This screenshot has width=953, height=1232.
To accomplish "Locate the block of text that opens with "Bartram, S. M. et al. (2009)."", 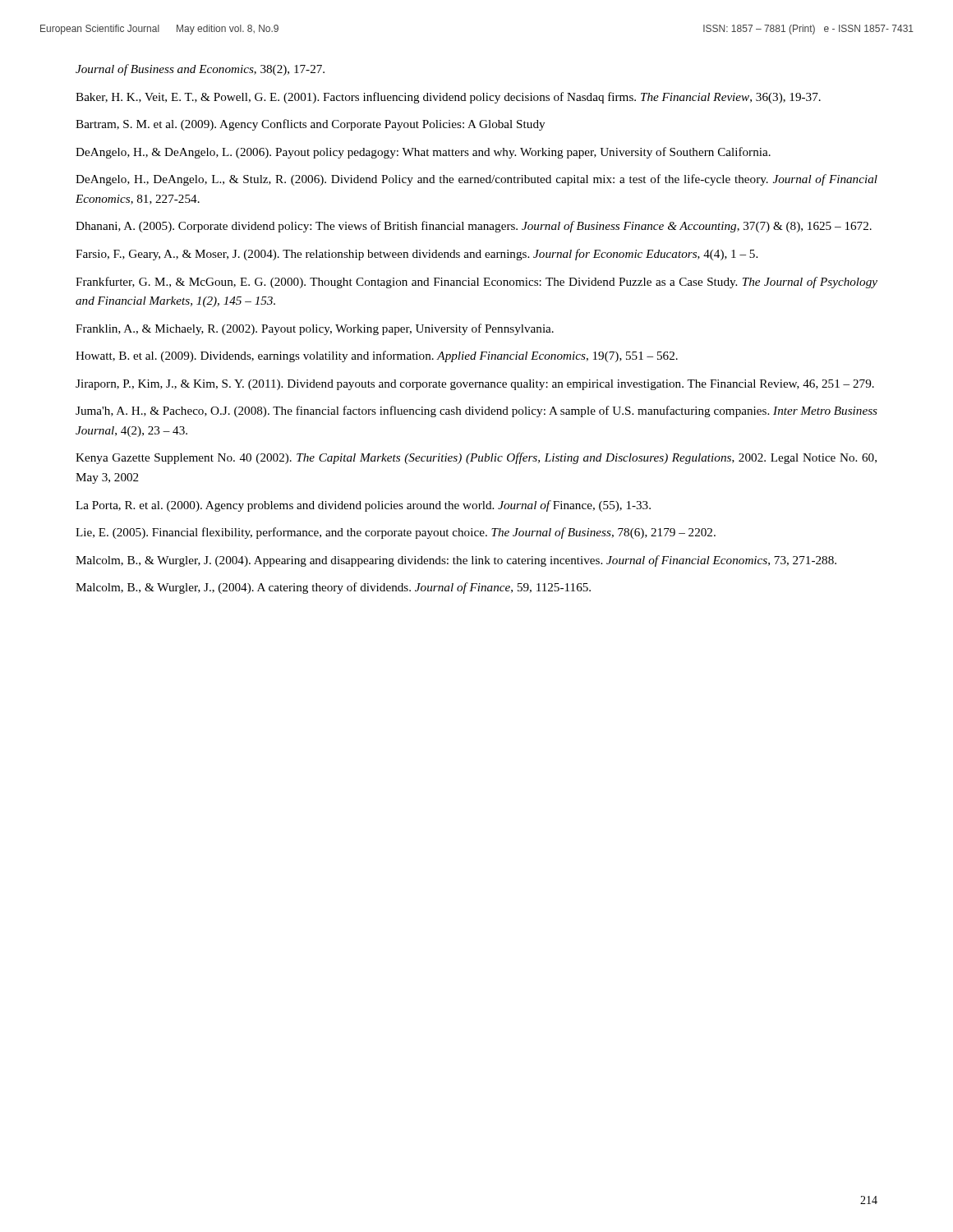I will [310, 124].
